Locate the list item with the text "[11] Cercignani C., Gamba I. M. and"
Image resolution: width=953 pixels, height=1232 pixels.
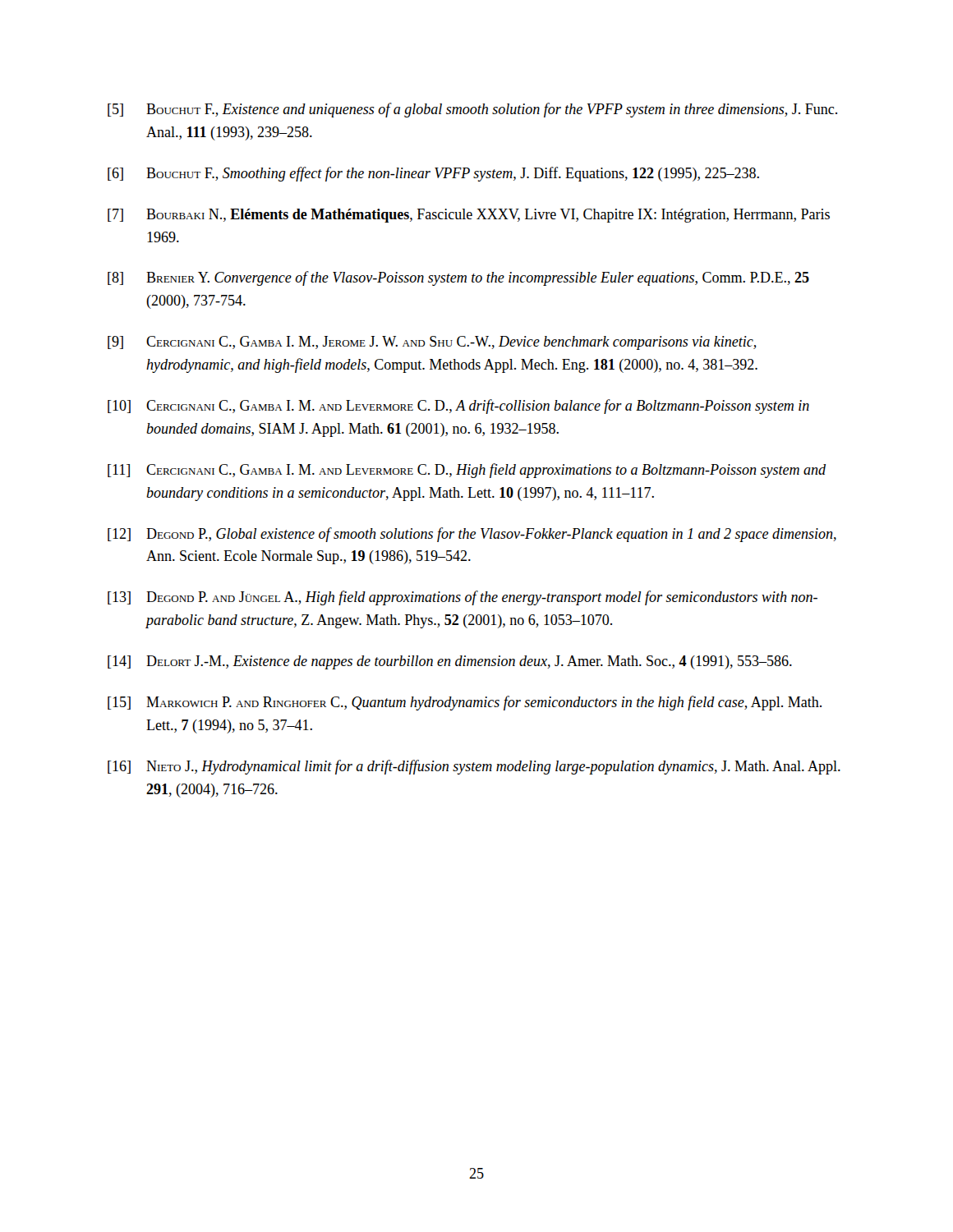coord(476,482)
